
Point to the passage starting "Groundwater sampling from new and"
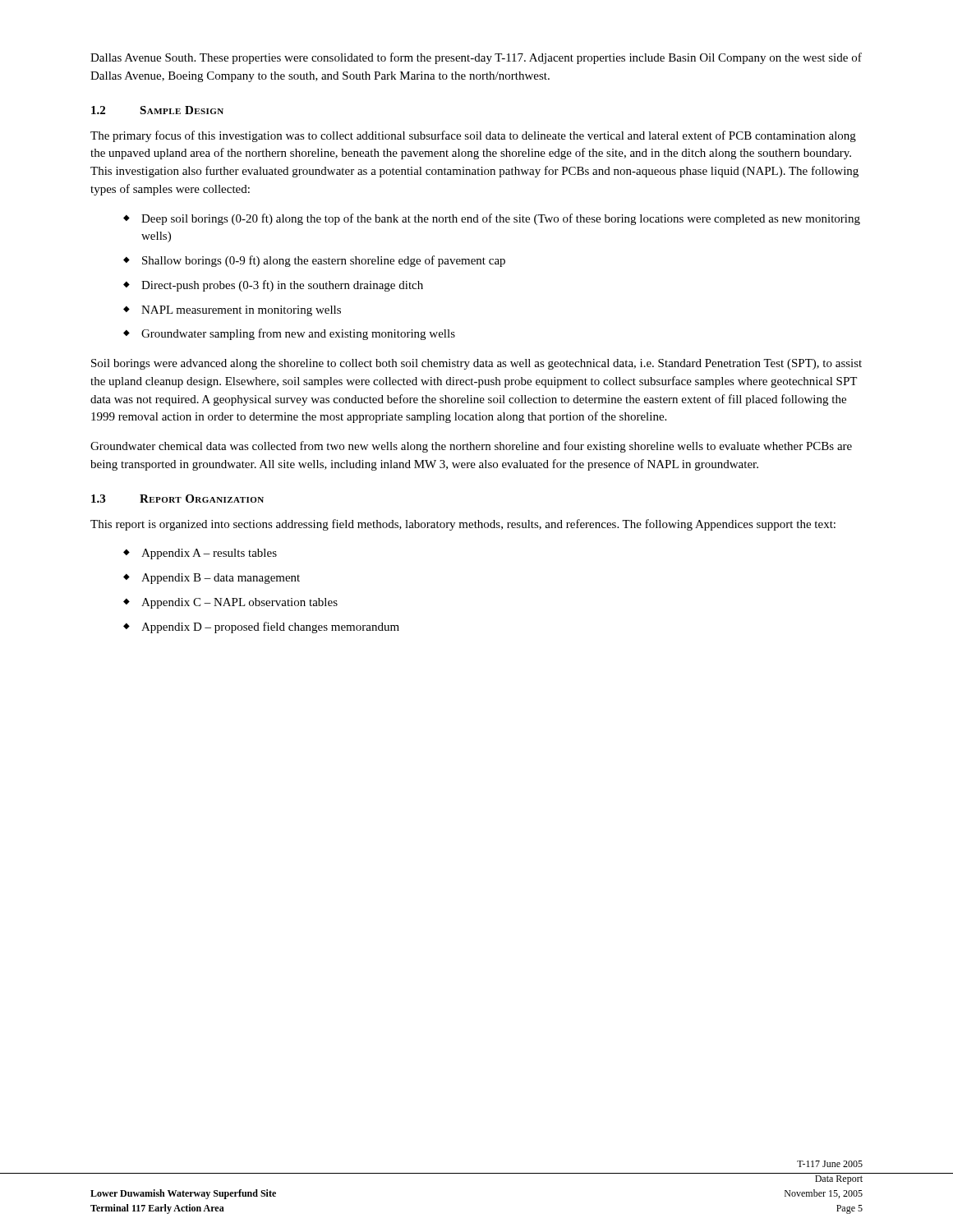pyautogui.click(x=298, y=334)
